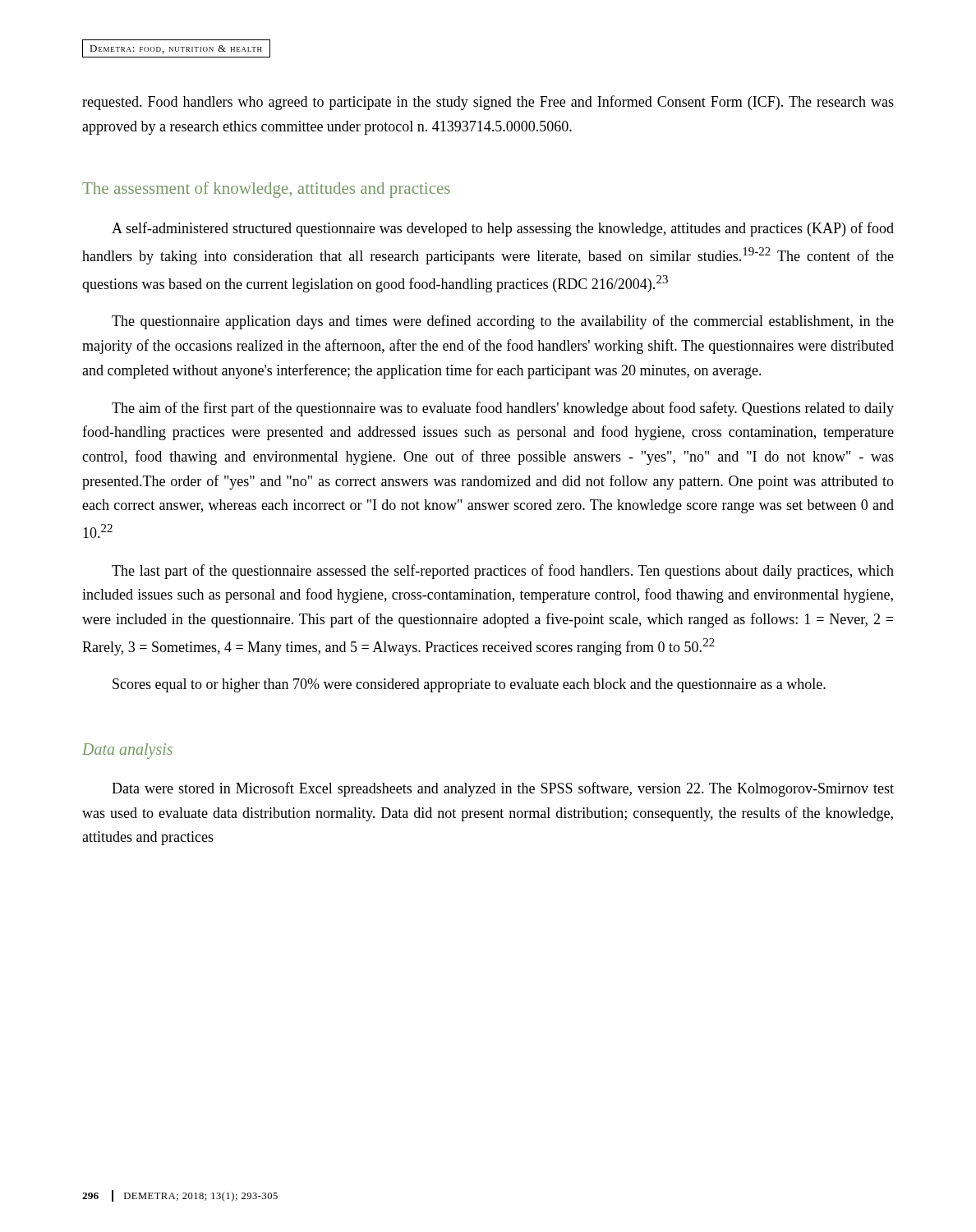This screenshot has height=1232, width=976.
Task: Find the text block with the text "requested. Food handlers who"
Action: point(488,114)
